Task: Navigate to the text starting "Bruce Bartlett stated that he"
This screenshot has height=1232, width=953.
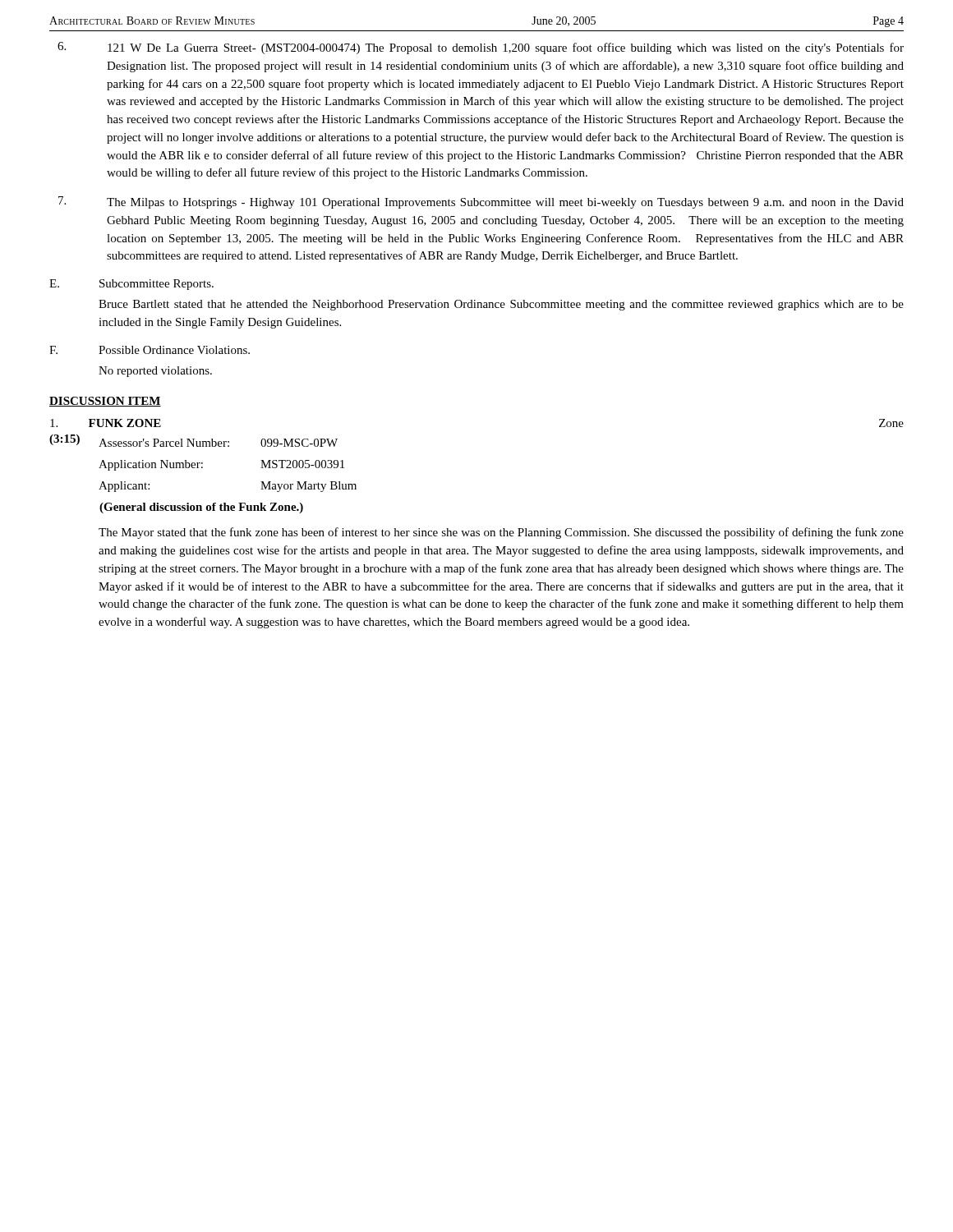Action: pyautogui.click(x=501, y=313)
